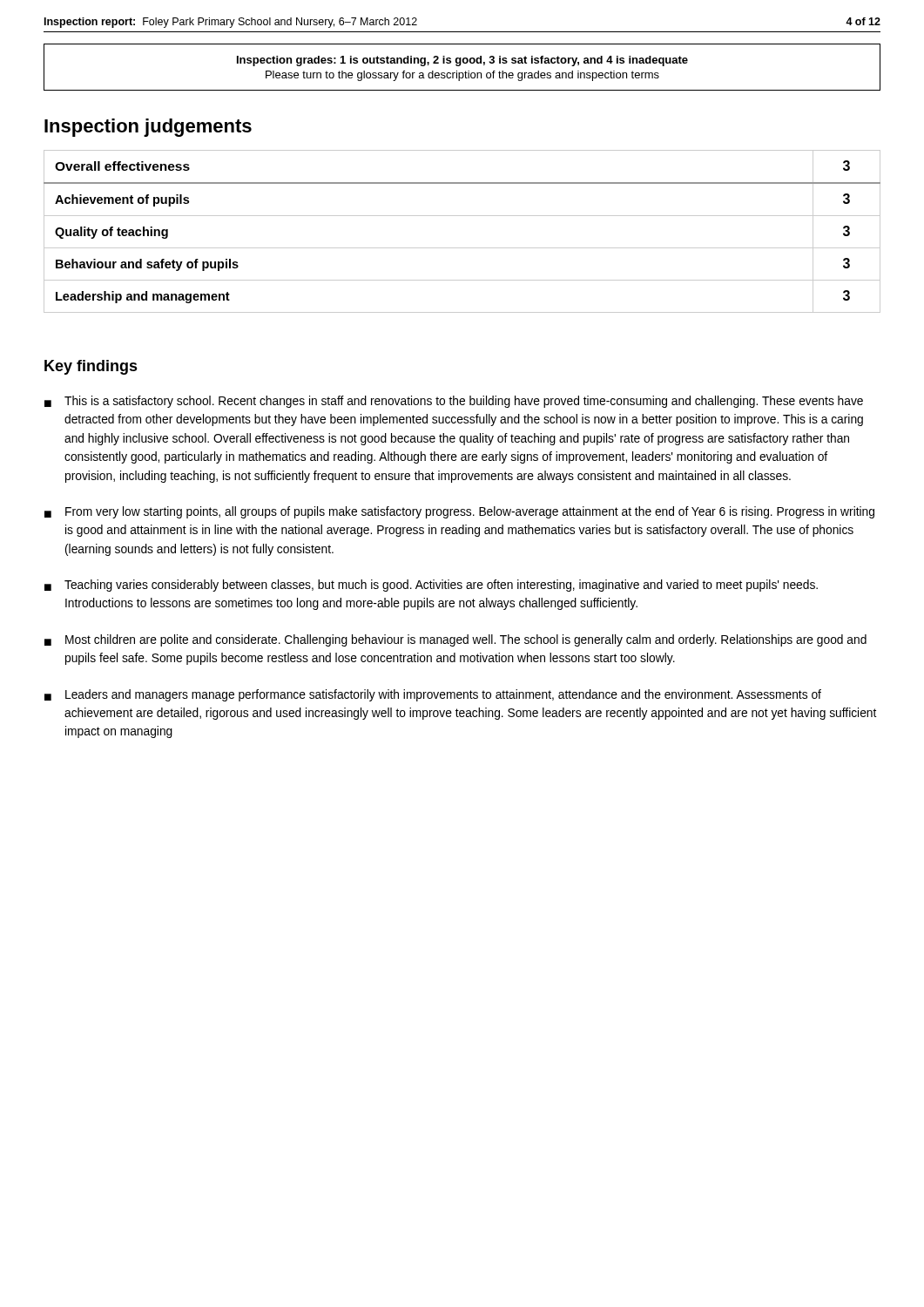Find the passage starting "Key findings"
This screenshot has height=1307, width=924.
[91, 366]
